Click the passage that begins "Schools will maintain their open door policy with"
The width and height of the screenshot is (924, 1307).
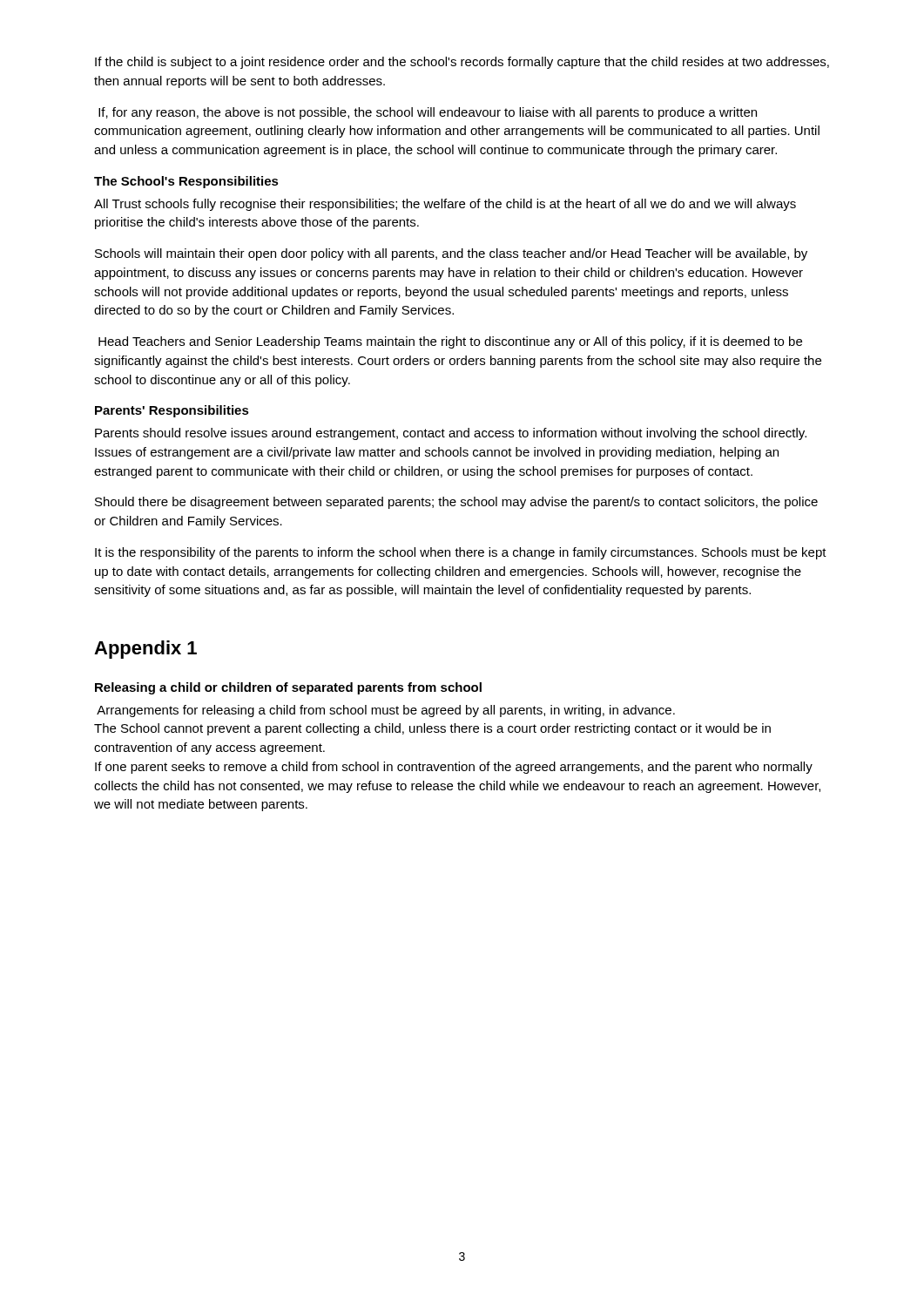coord(462,282)
